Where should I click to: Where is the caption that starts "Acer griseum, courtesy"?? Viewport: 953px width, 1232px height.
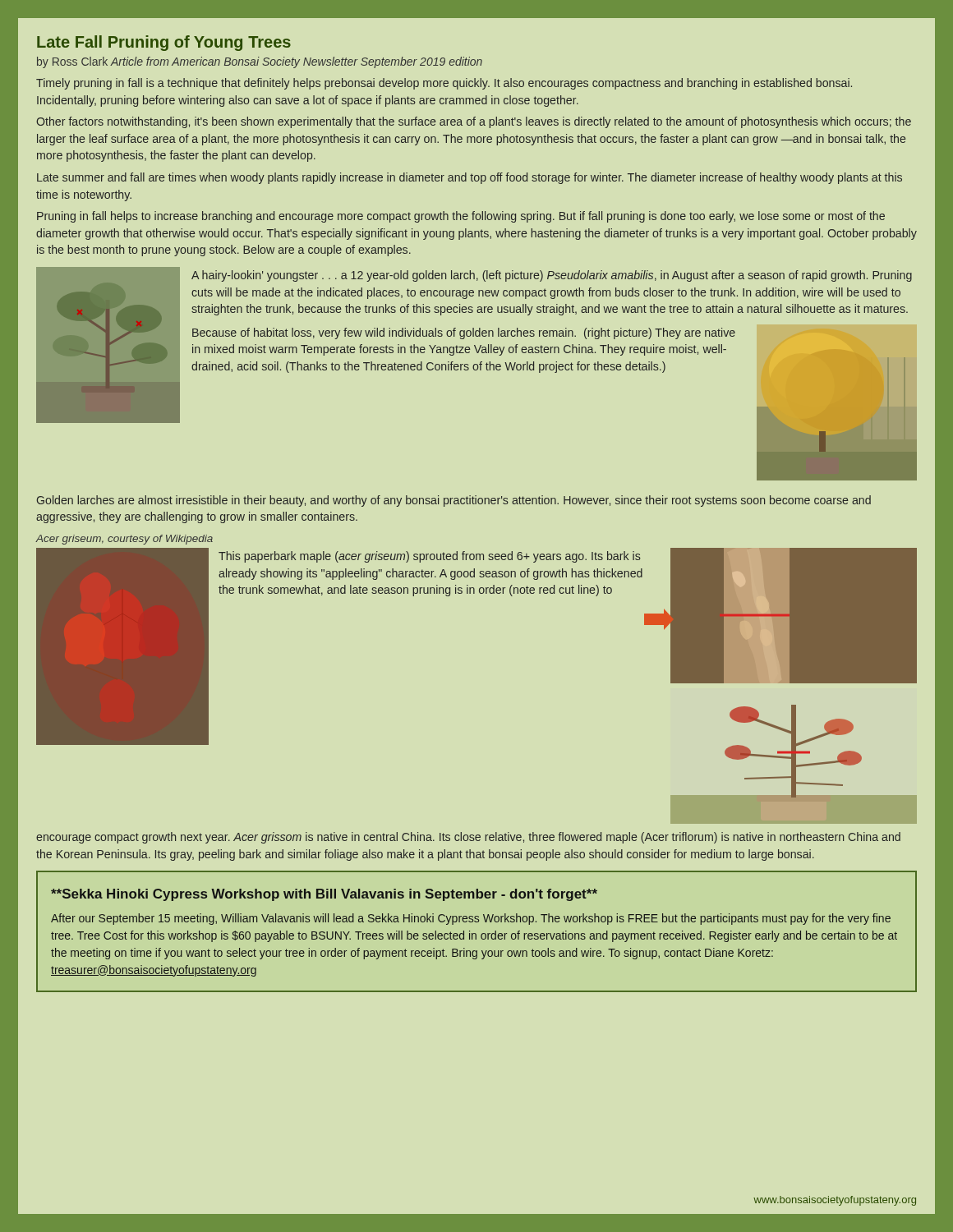tap(125, 538)
